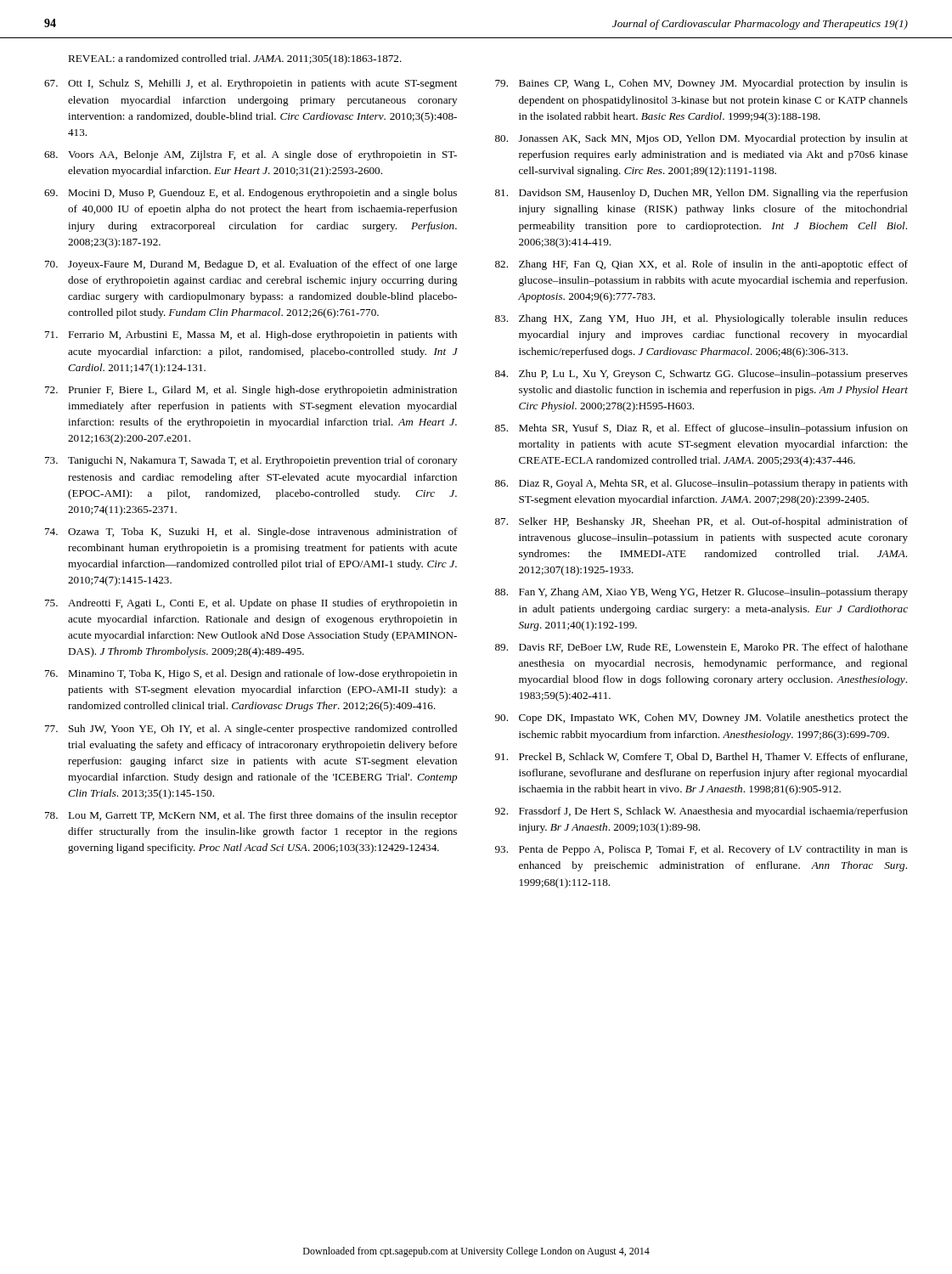
Task: Point to the block beginning "88. Fan Y, Zhang AM, Xiao"
Action: (x=701, y=608)
